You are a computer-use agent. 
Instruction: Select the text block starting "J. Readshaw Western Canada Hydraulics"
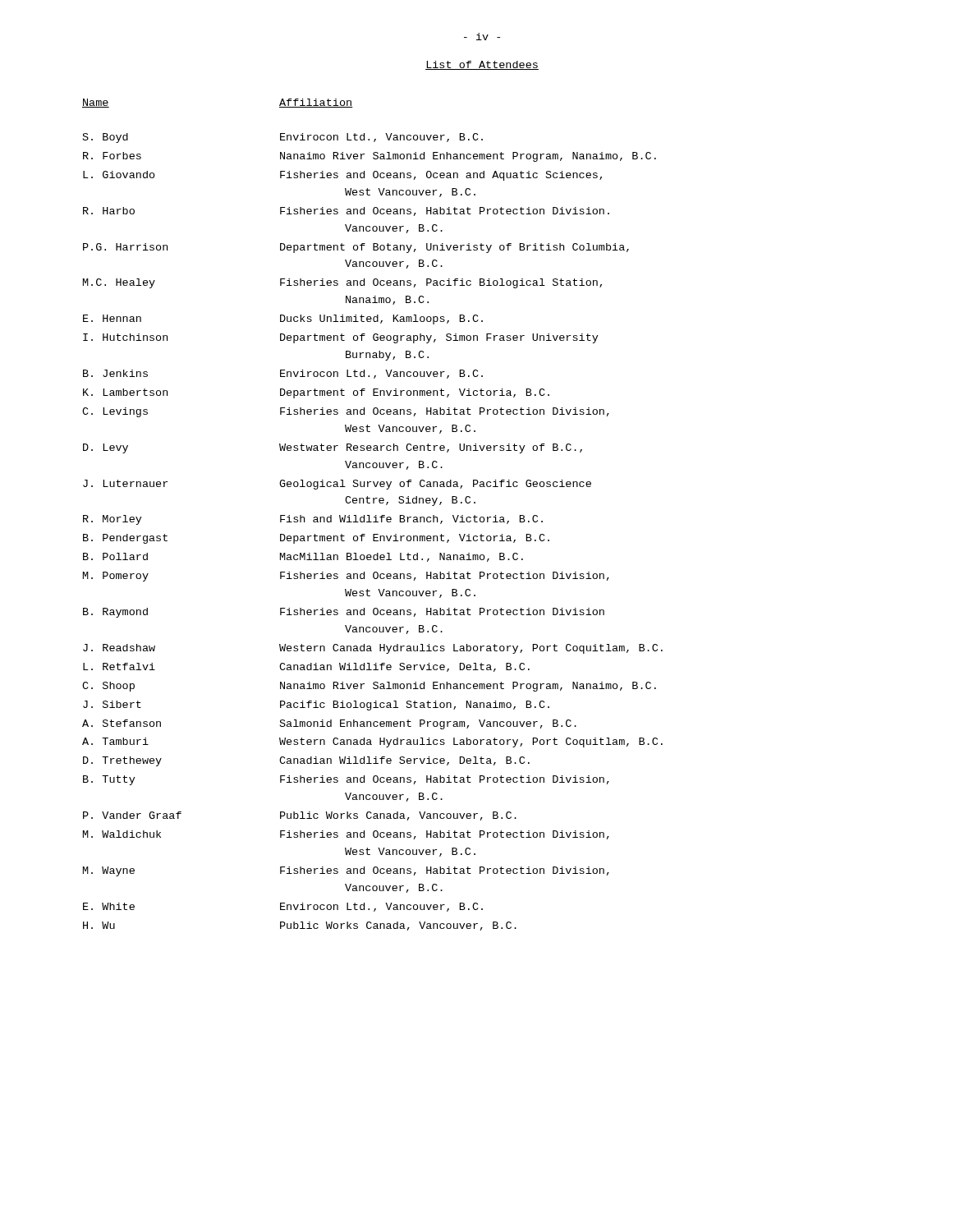click(490, 649)
